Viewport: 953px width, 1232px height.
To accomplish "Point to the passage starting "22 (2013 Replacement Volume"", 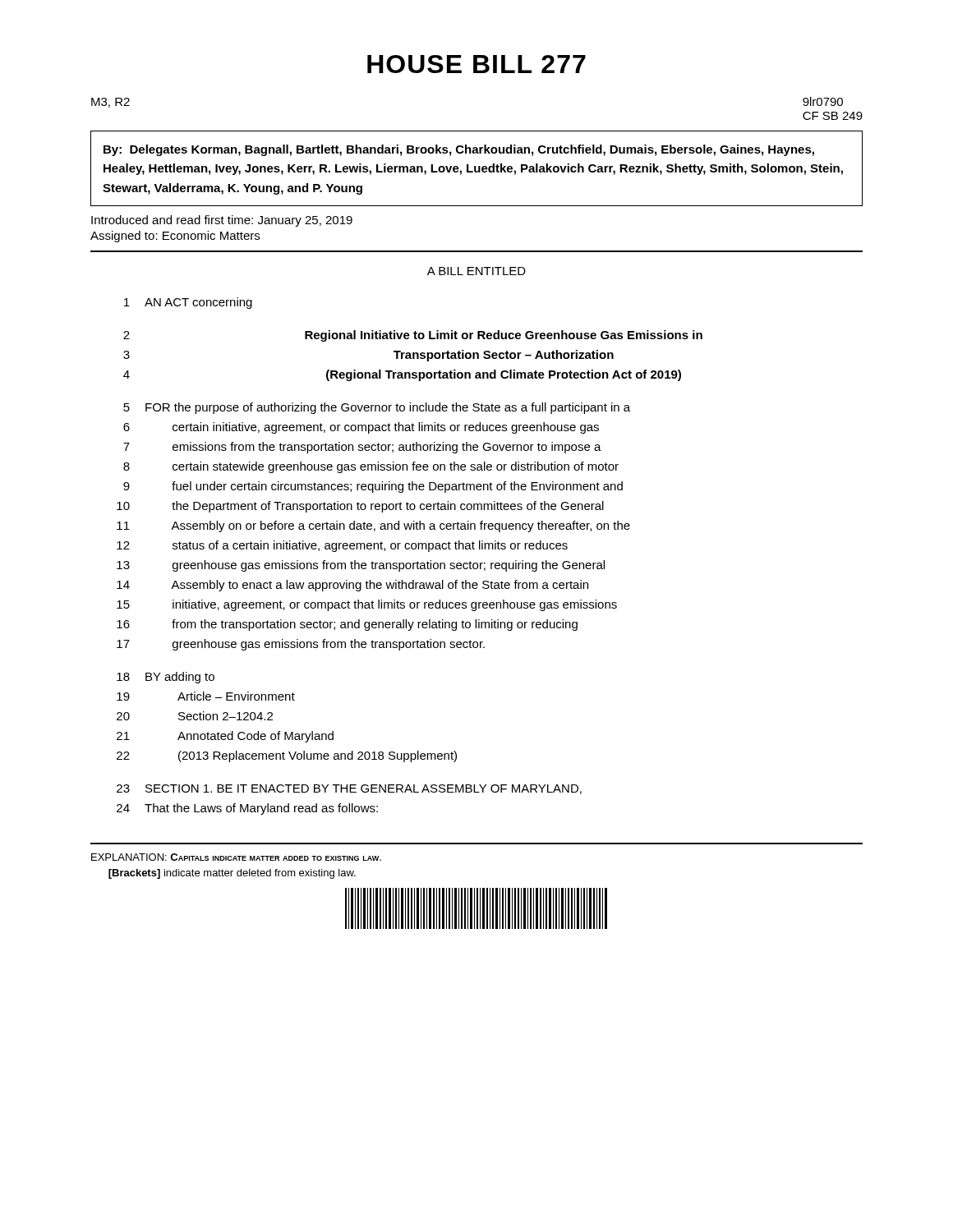I will (287, 756).
